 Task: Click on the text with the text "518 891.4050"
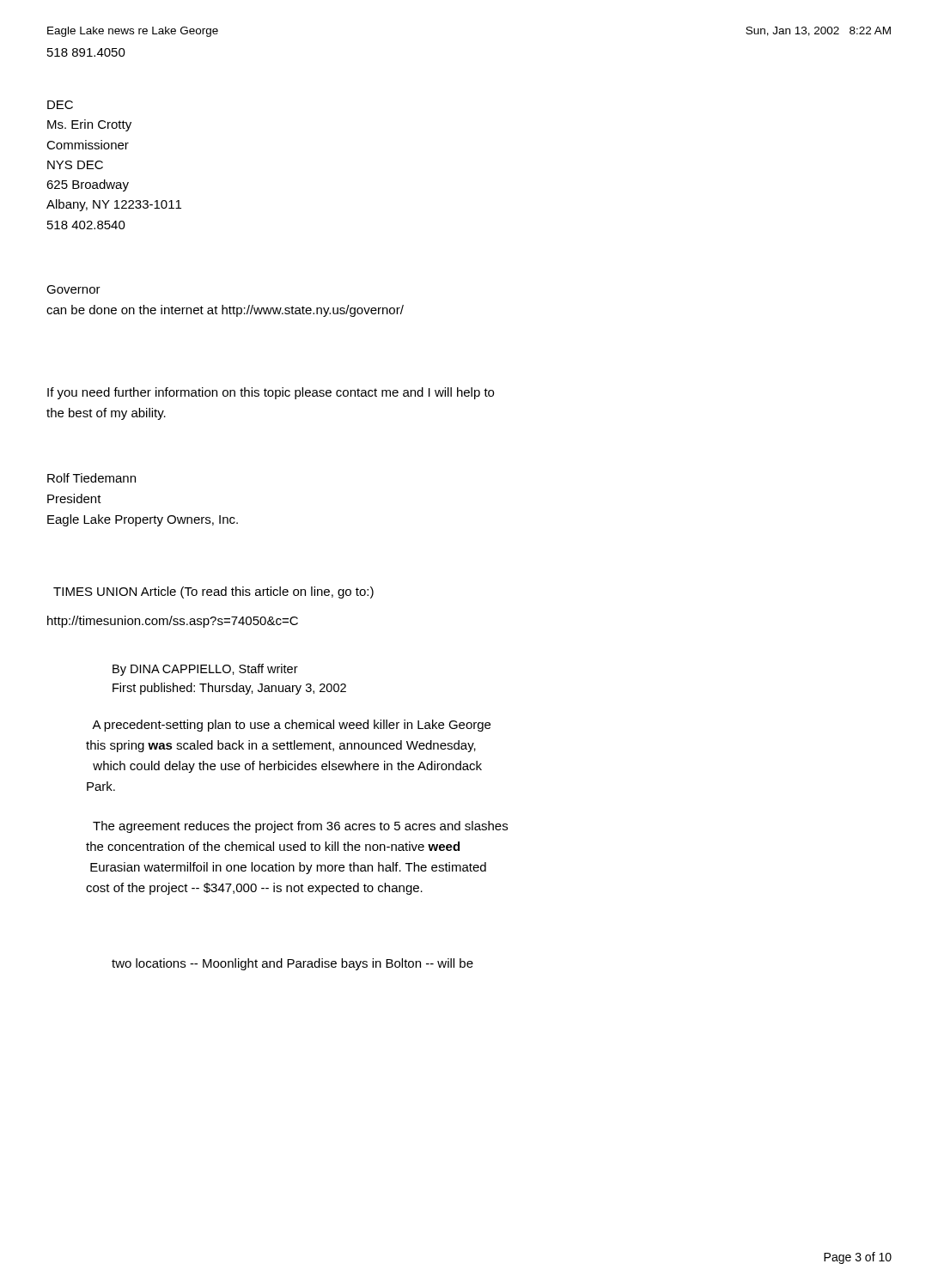(x=86, y=52)
